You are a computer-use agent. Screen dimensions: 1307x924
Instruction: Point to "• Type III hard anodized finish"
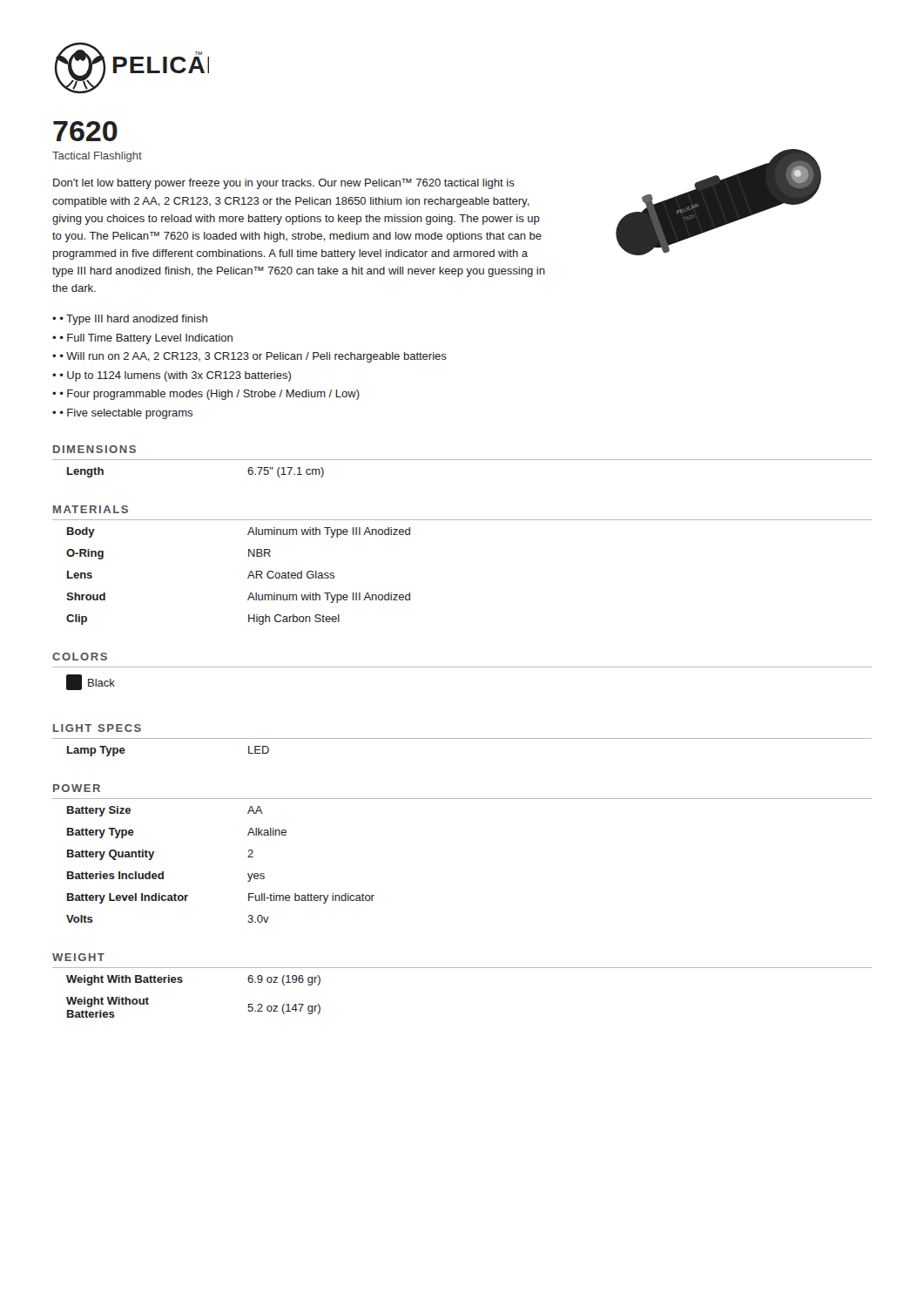coord(134,319)
